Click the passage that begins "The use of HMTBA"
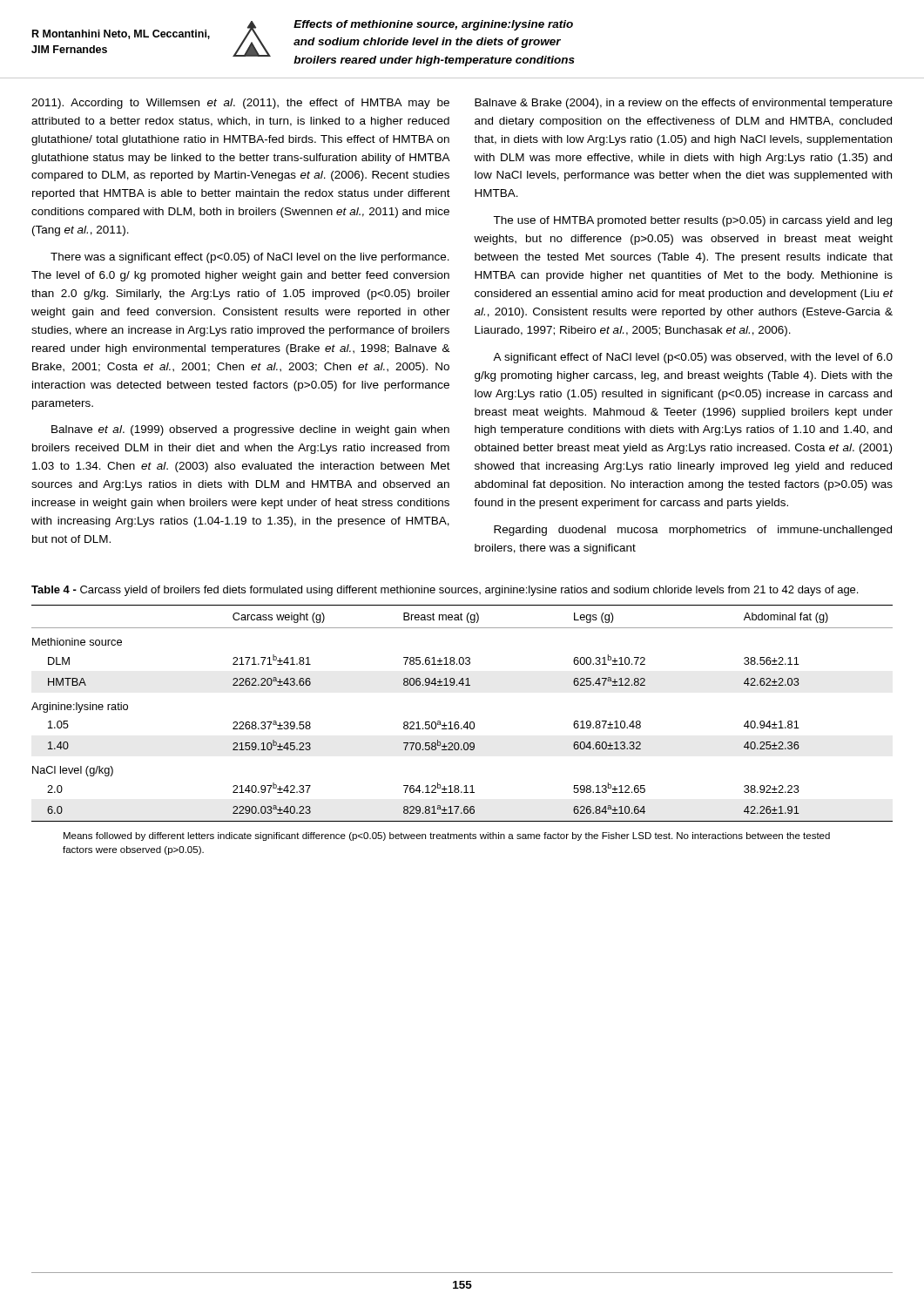 (683, 276)
